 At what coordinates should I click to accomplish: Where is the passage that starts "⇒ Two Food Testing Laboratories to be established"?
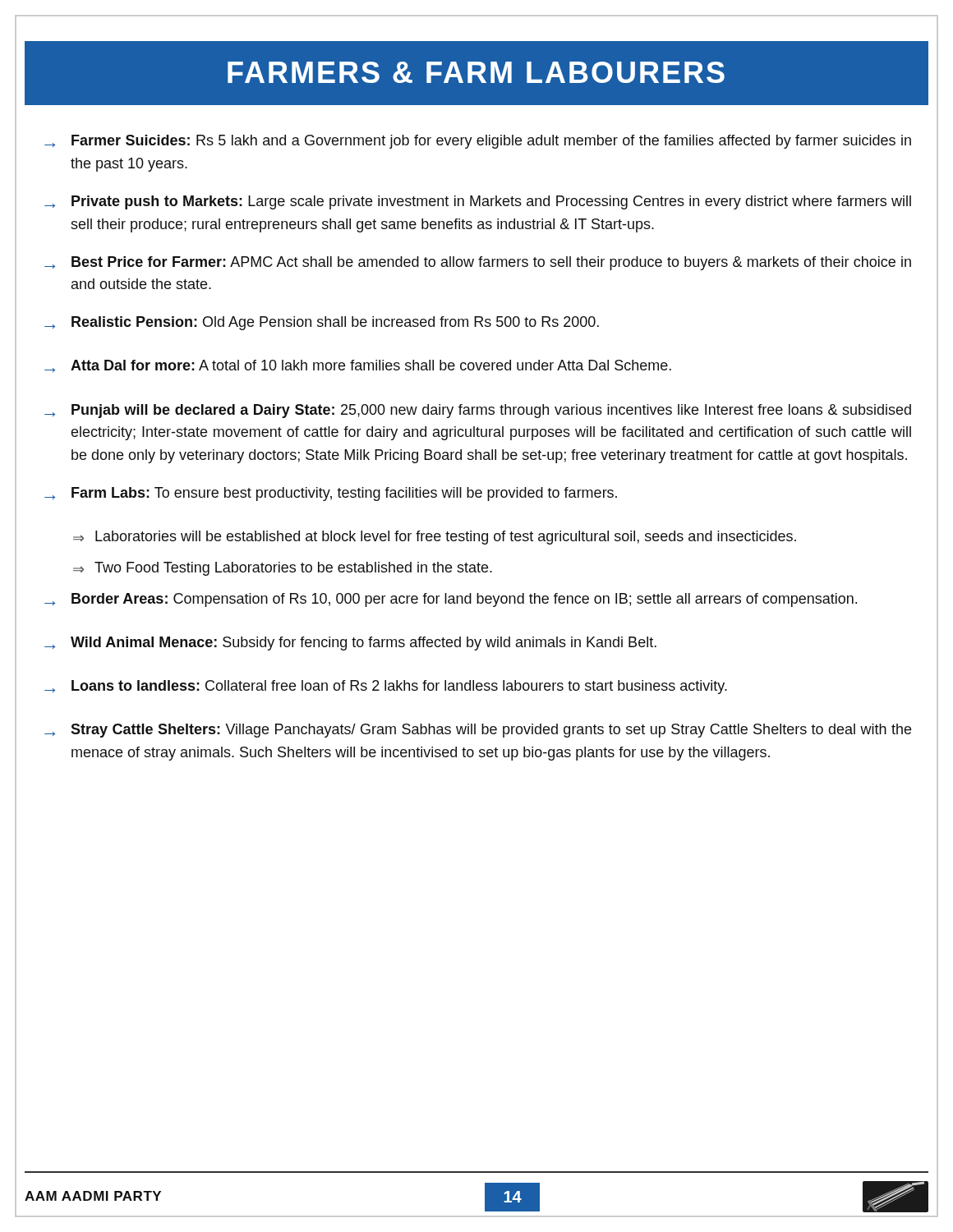click(x=492, y=569)
